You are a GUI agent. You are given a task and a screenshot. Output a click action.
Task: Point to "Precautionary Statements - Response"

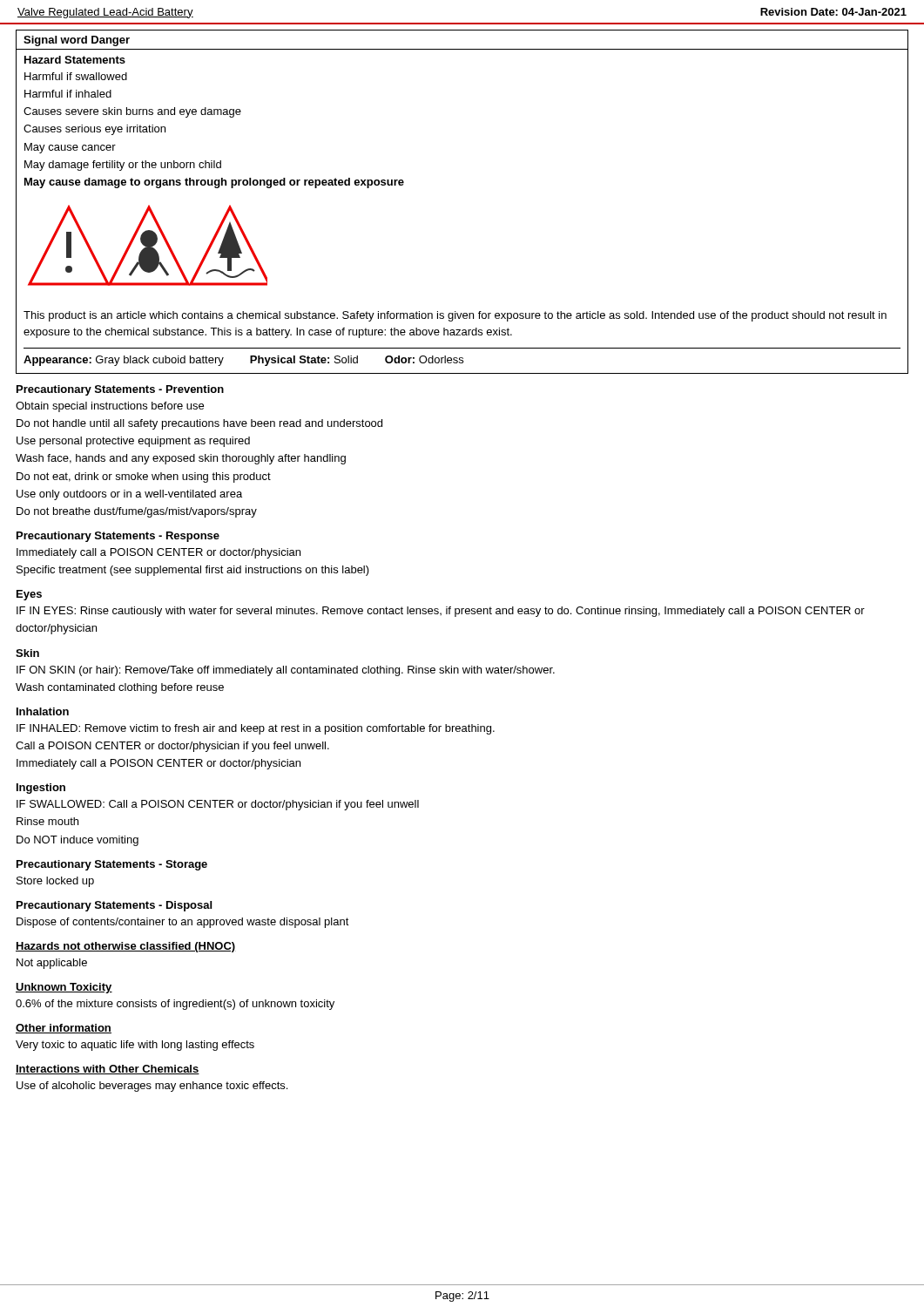tap(118, 535)
